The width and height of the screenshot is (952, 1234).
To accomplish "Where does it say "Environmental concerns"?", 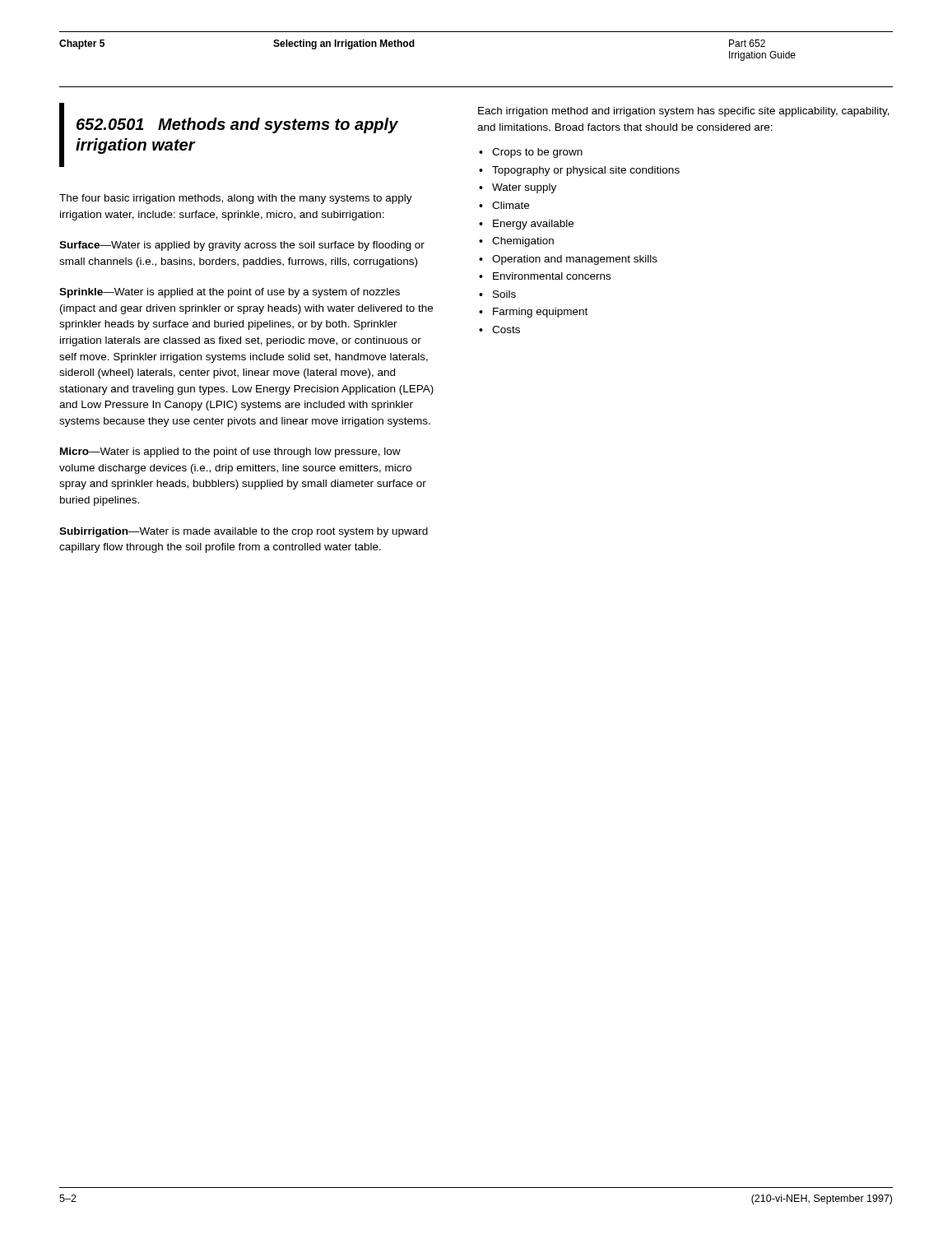I will coord(552,276).
